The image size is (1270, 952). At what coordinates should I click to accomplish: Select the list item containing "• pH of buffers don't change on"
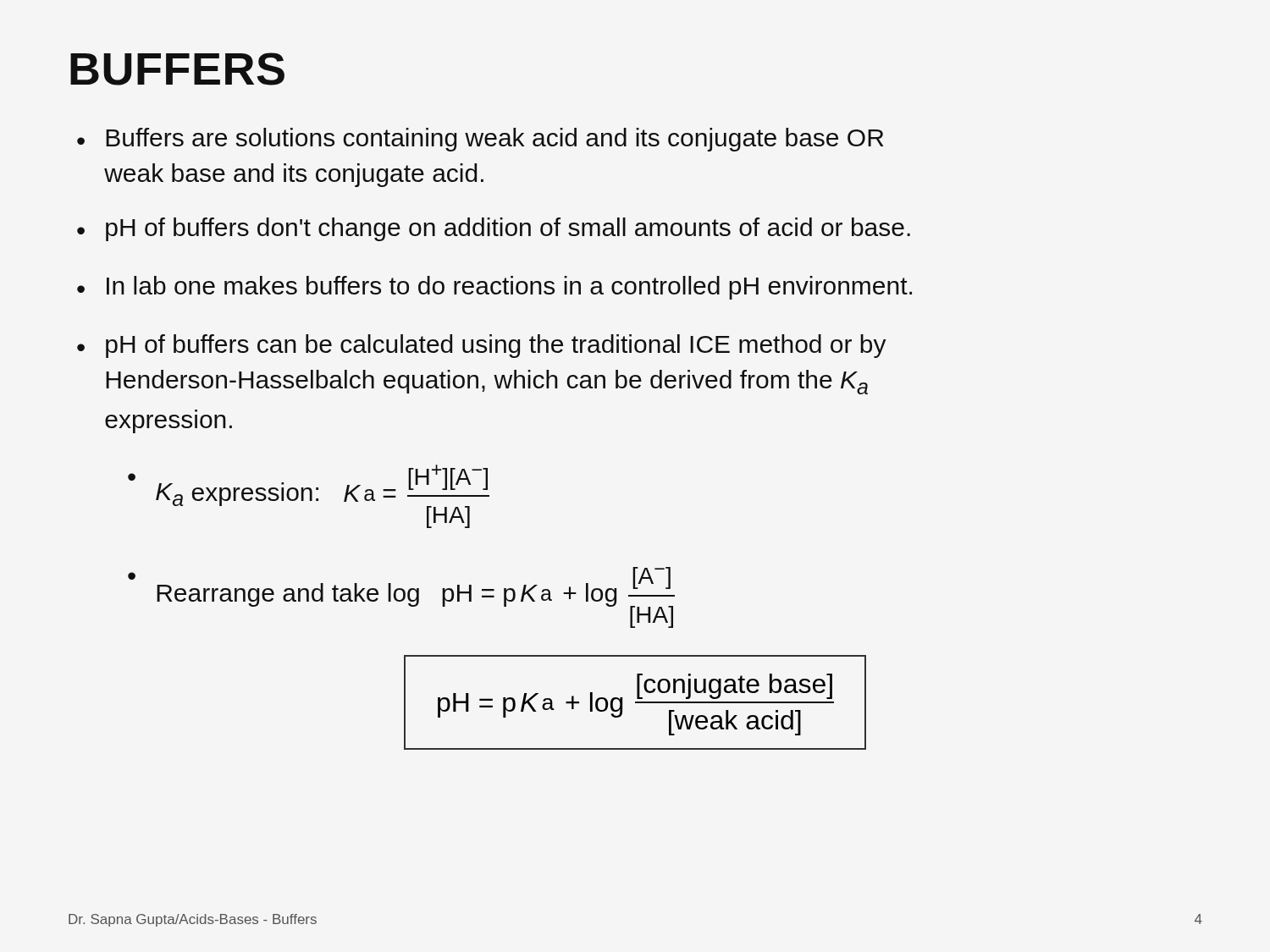coord(639,230)
